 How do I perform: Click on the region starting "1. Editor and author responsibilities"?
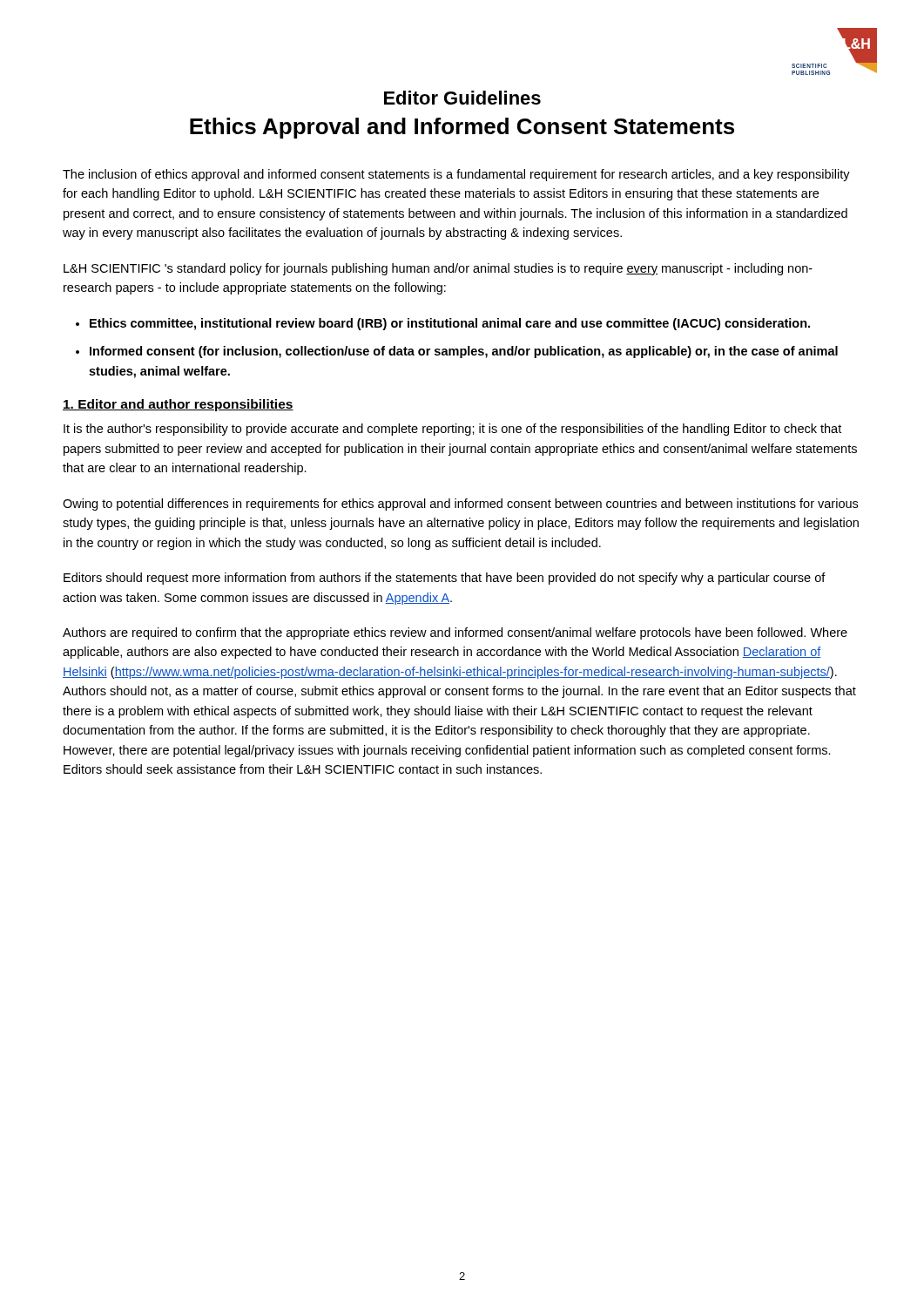(x=178, y=404)
